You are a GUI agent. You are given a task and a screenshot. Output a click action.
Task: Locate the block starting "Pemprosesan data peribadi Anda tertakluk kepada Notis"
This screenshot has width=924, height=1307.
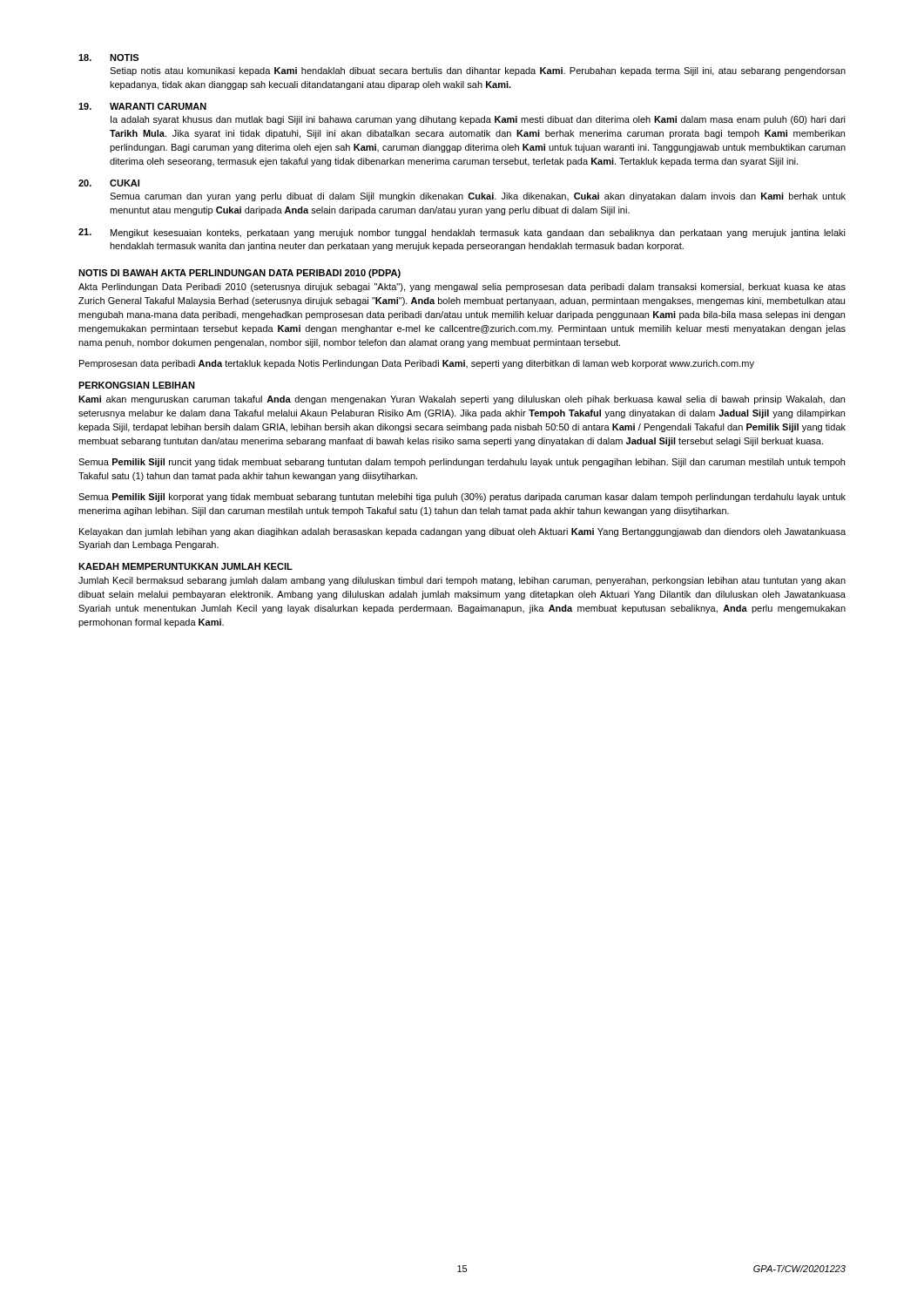pyautogui.click(x=416, y=363)
